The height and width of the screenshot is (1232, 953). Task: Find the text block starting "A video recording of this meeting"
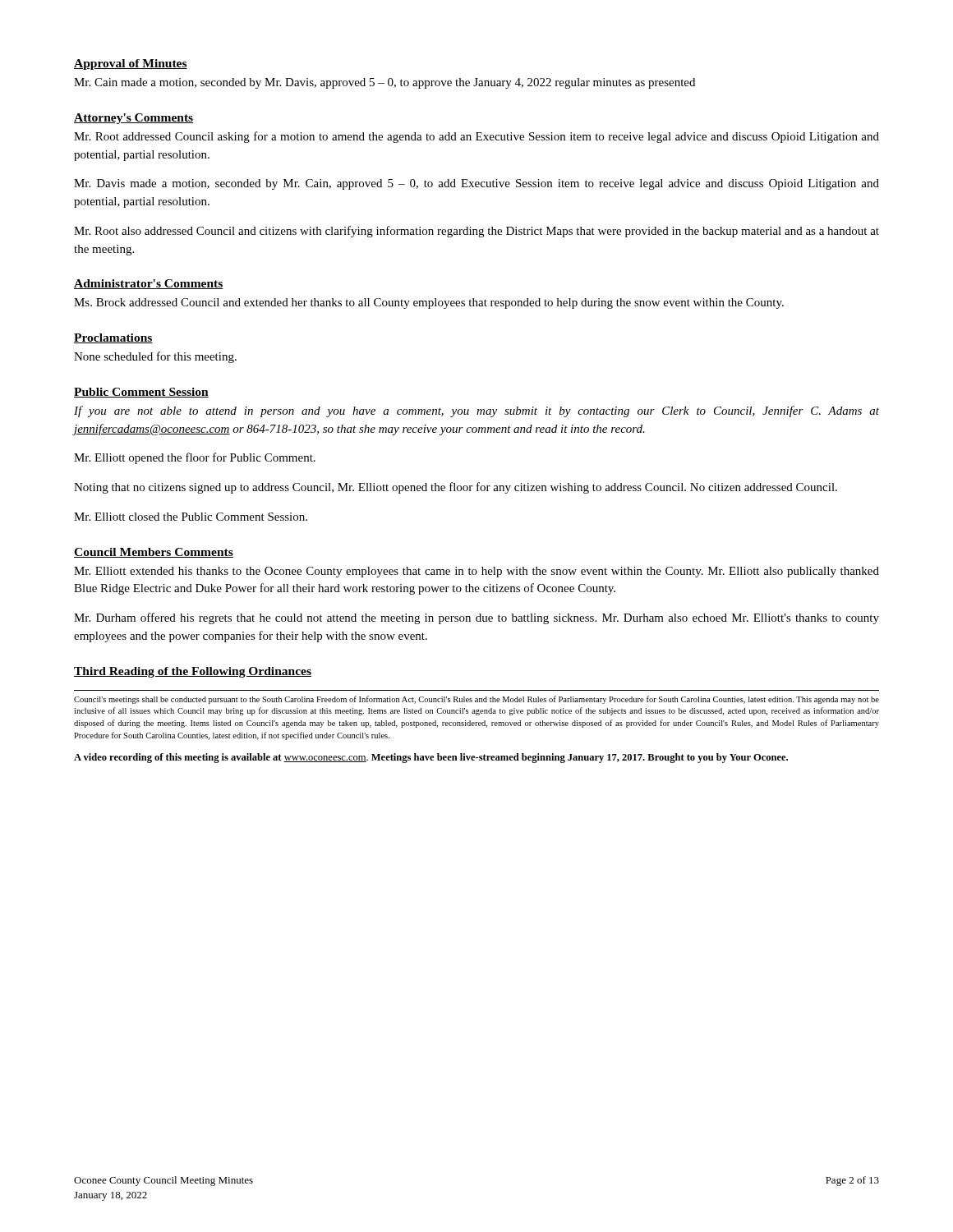(x=431, y=757)
